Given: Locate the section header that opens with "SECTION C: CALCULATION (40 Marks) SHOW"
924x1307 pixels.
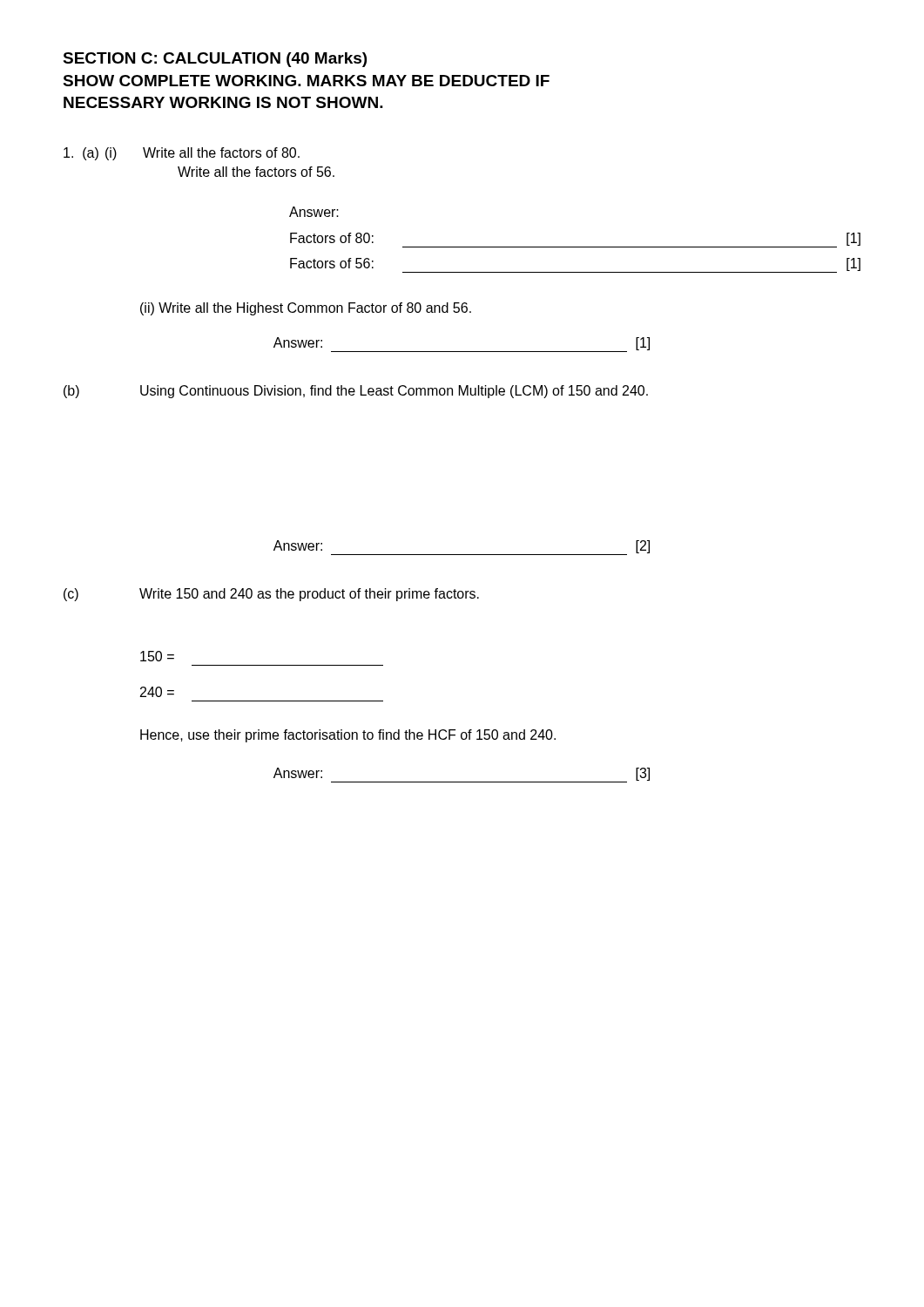Looking at the screenshot, I should (x=462, y=81).
